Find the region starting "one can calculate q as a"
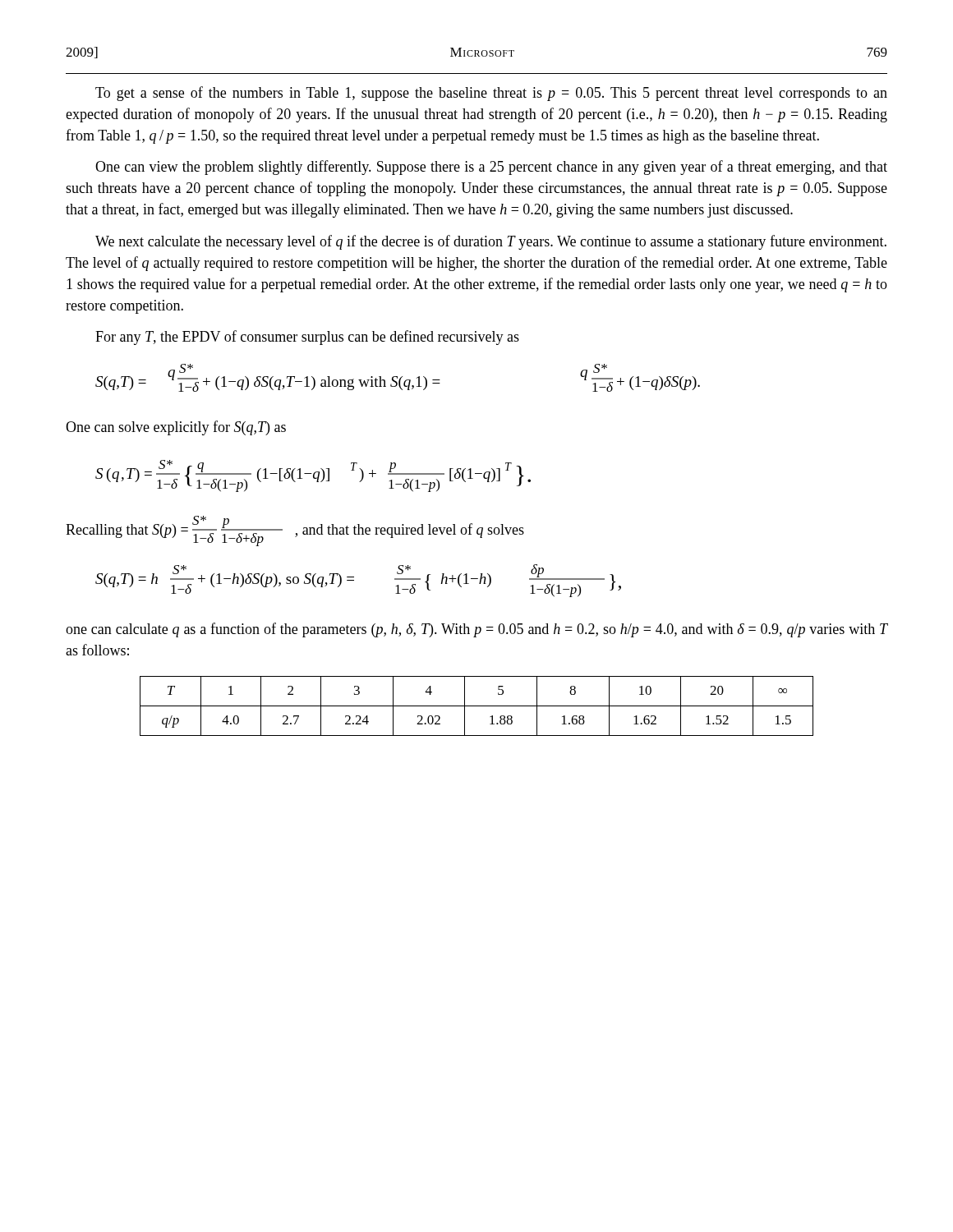This screenshot has width=953, height=1232. (476, 640)
